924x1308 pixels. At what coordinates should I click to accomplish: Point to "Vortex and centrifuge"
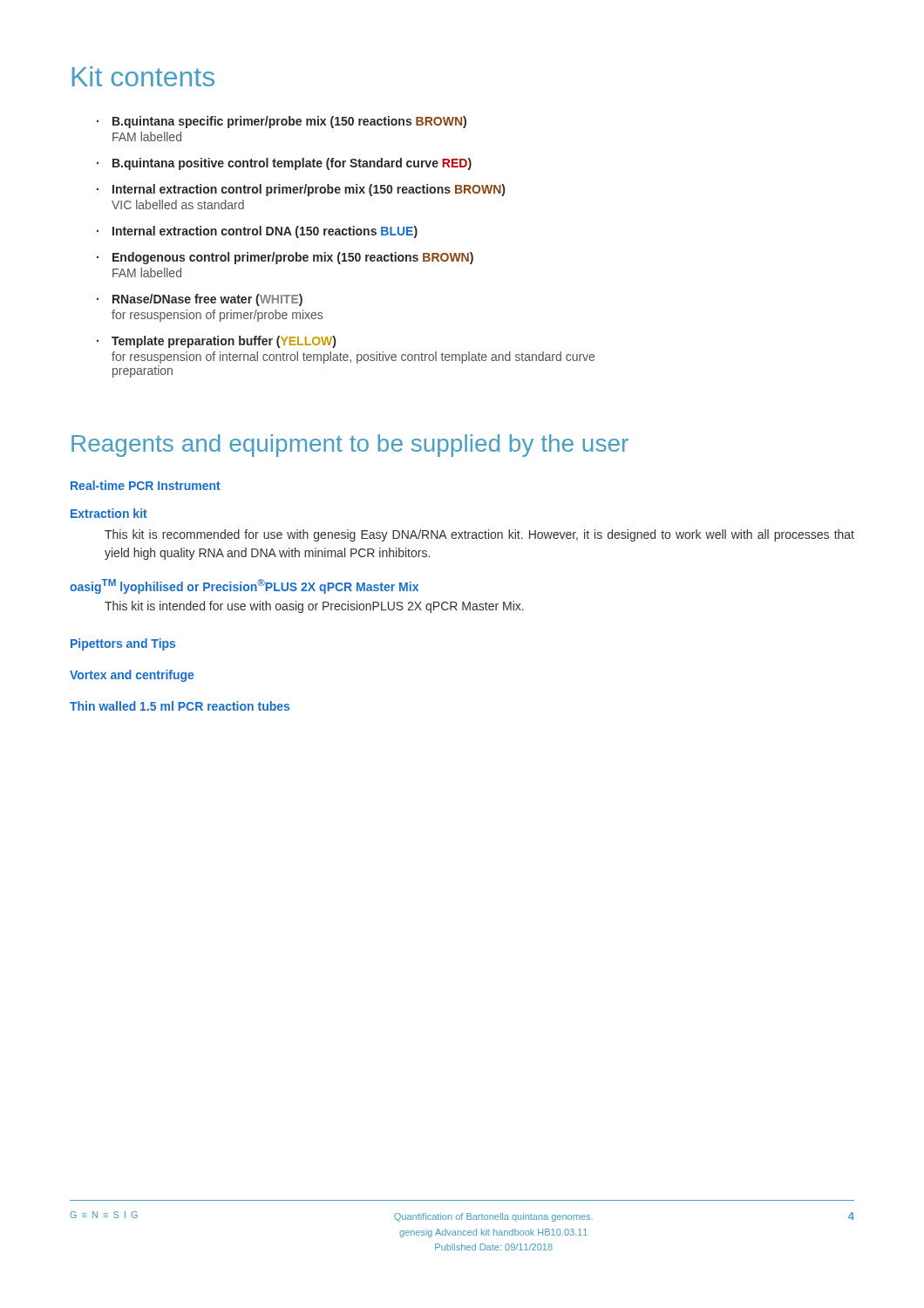point(132,675)
